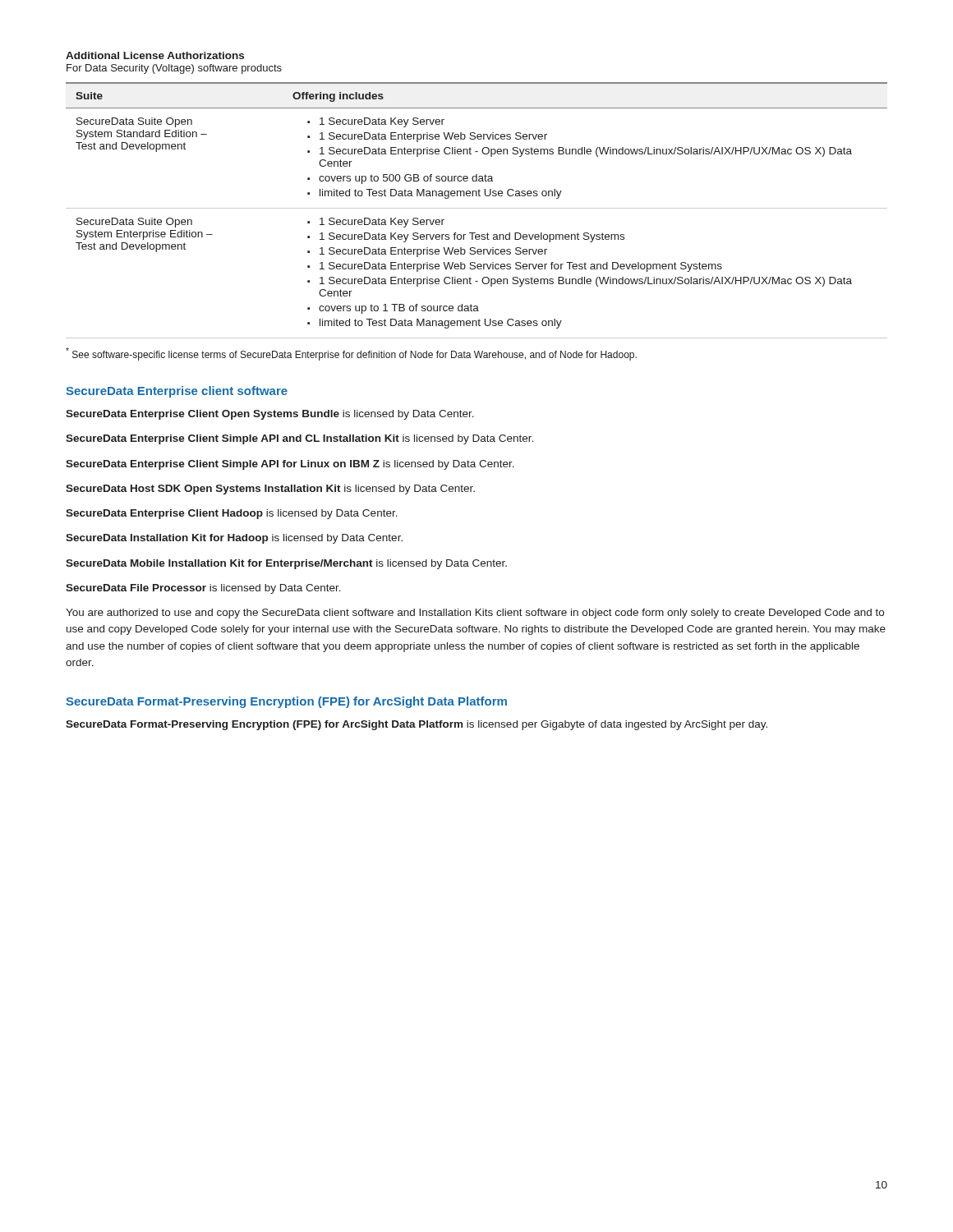Locate the block of text that opens with "SecureData Mobile Installation Kit"
The height and width of the screenshot is (1232, 953).
pyautogui.click(x=287, y=563)
